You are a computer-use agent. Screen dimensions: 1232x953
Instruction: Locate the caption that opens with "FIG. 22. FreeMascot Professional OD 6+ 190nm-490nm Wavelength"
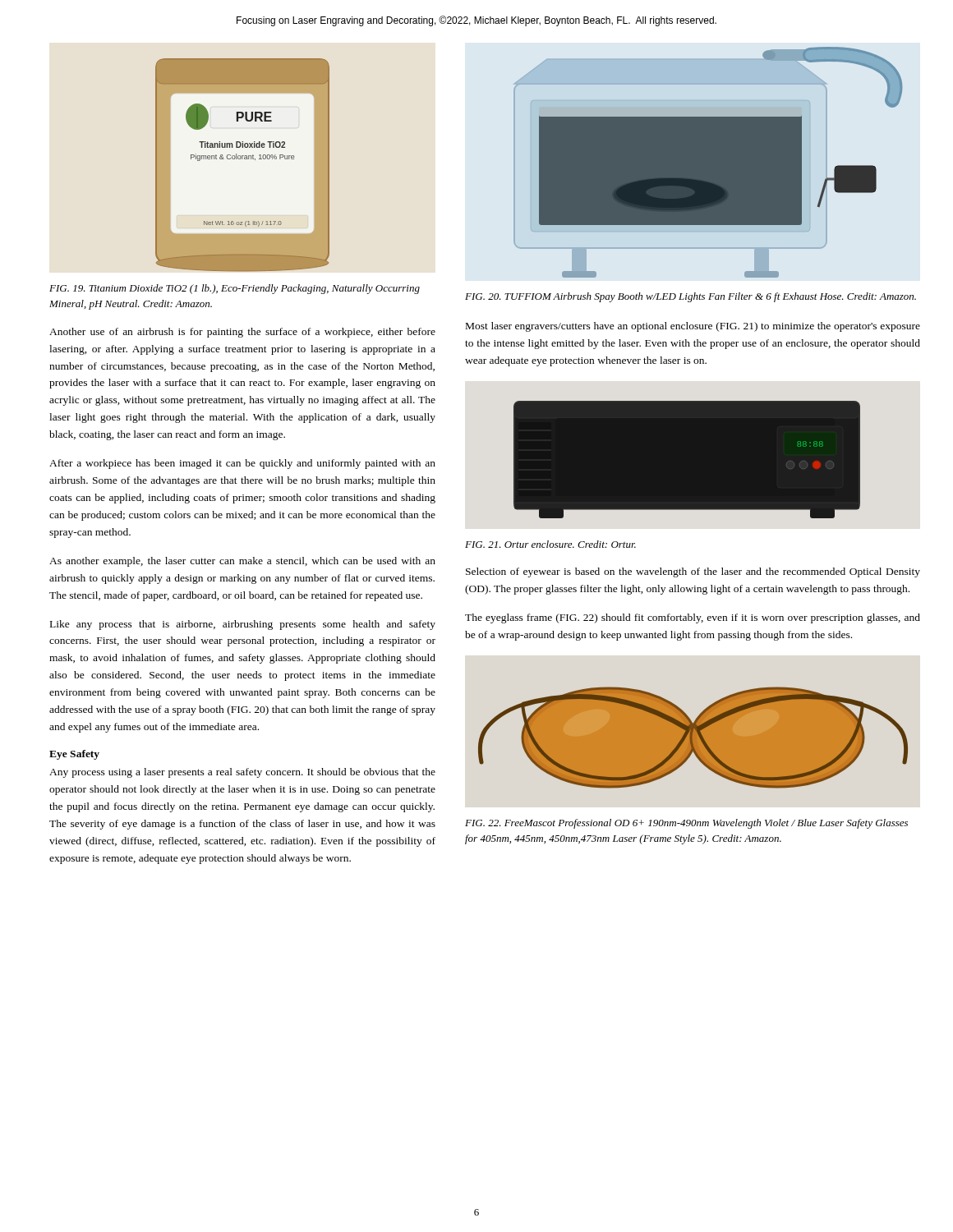(x=687, y=830)
